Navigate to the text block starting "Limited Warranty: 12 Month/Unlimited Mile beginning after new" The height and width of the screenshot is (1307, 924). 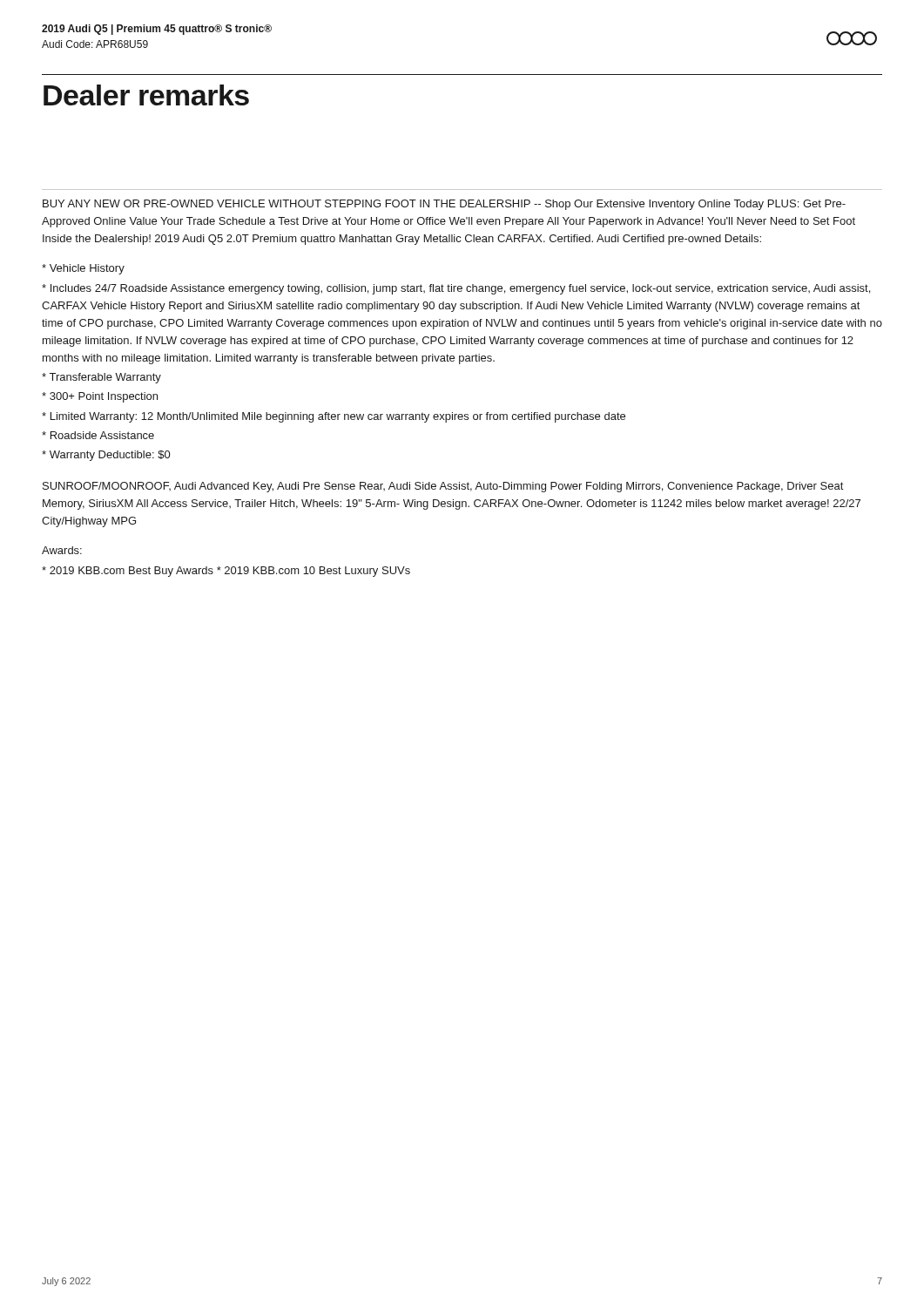334,416
